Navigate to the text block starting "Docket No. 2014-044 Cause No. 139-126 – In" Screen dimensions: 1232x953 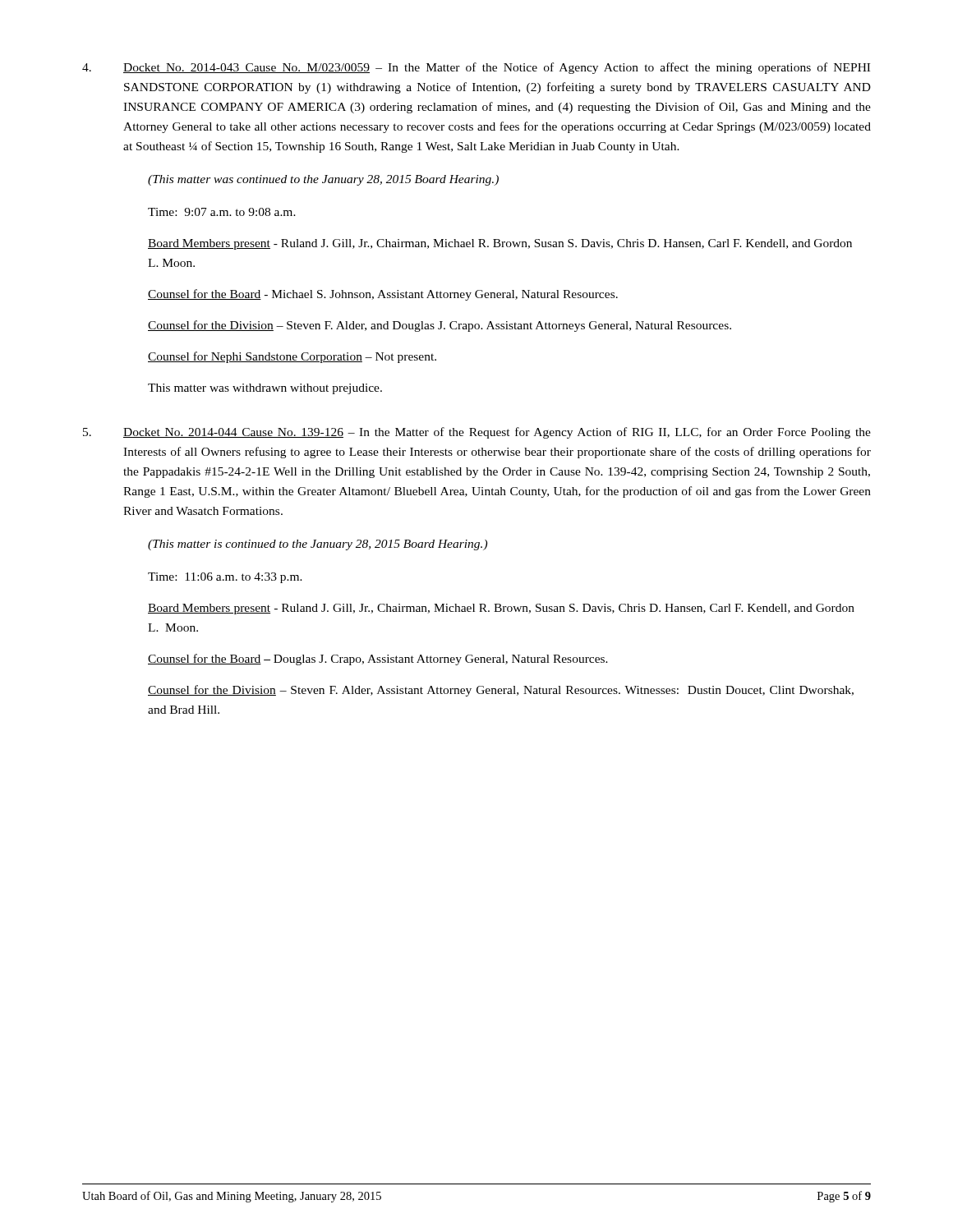tap(476, 472)
